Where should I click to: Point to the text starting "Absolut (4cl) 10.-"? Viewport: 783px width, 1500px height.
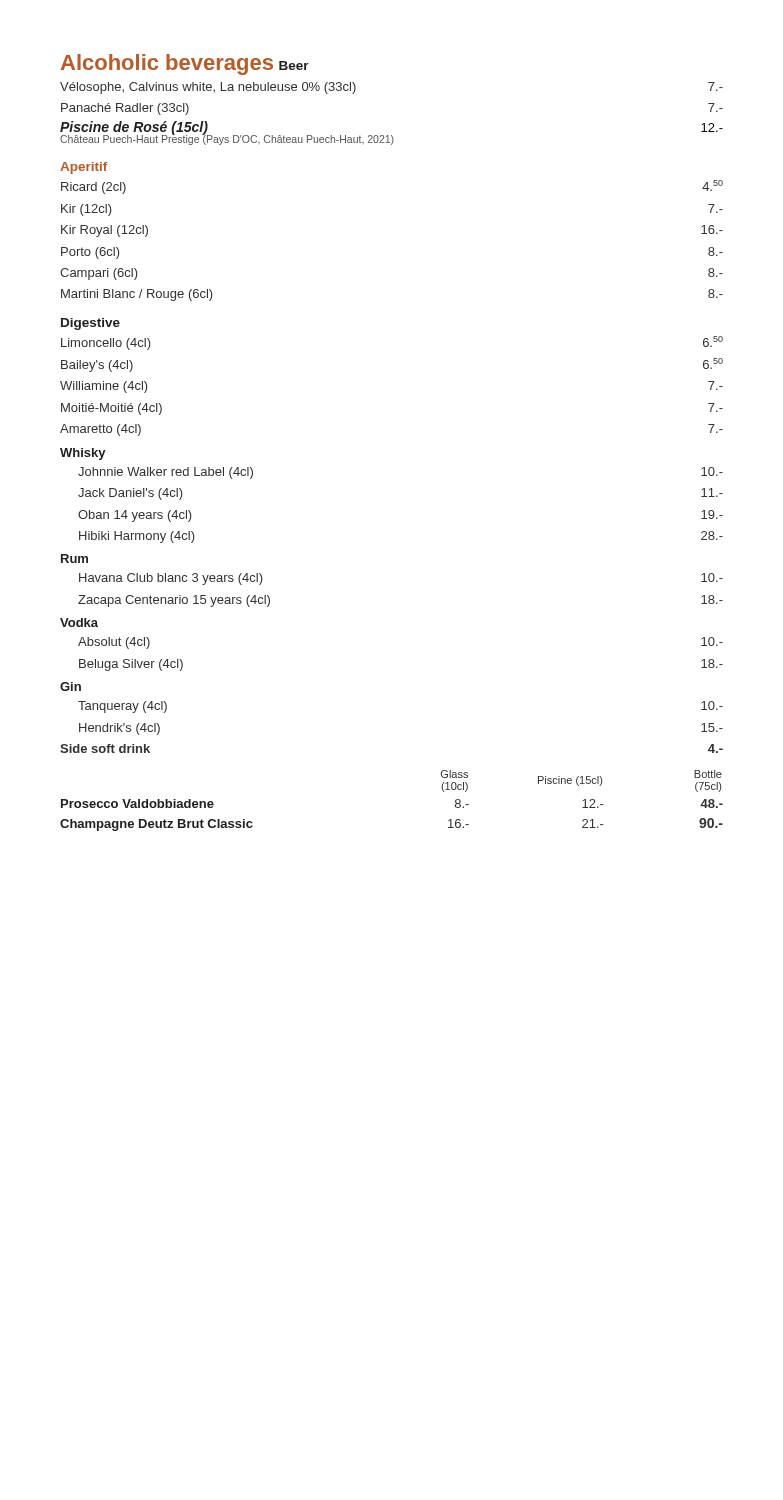click(x=112, y=642)
